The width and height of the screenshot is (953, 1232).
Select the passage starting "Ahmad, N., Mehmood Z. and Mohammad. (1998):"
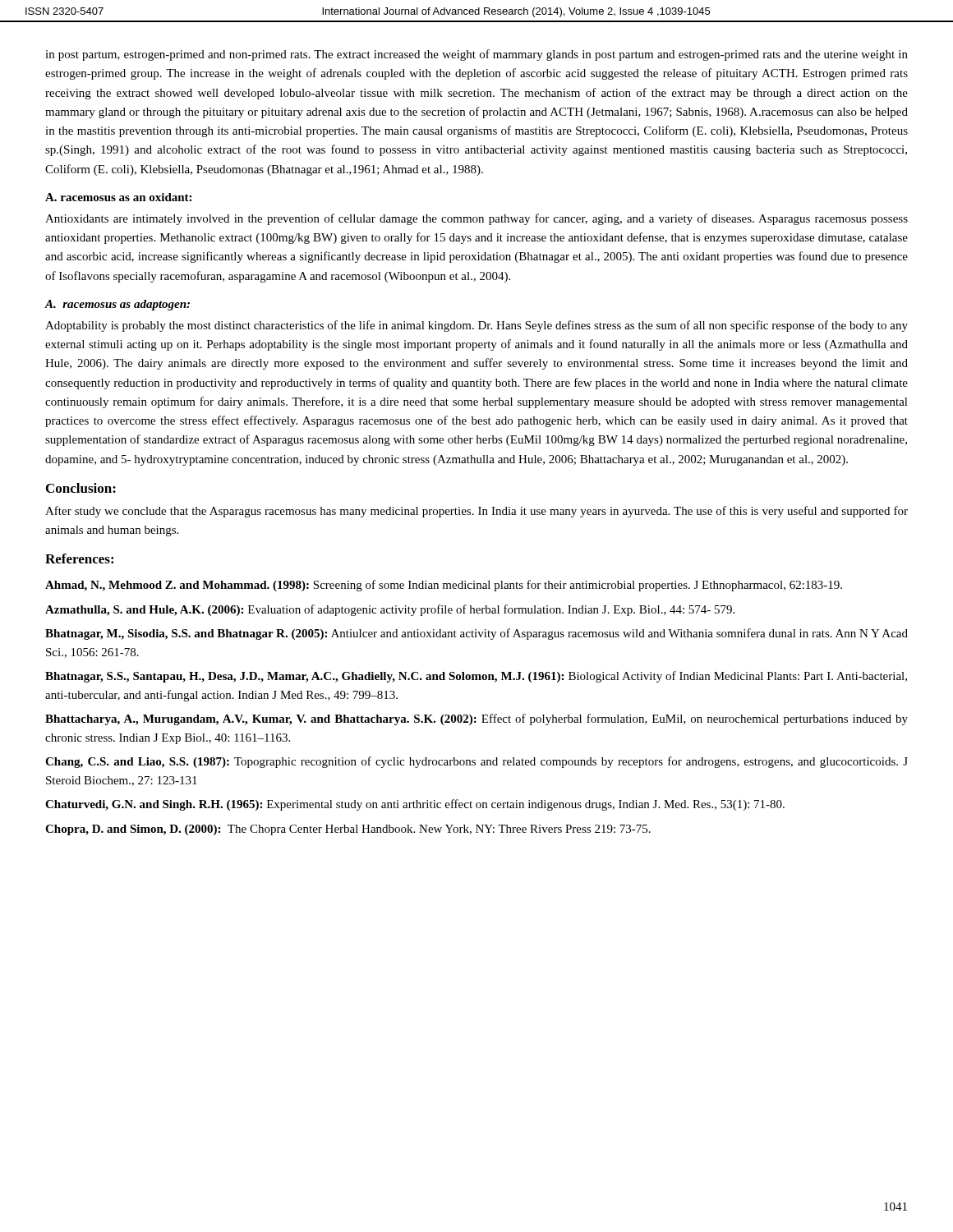click(444, 585)
